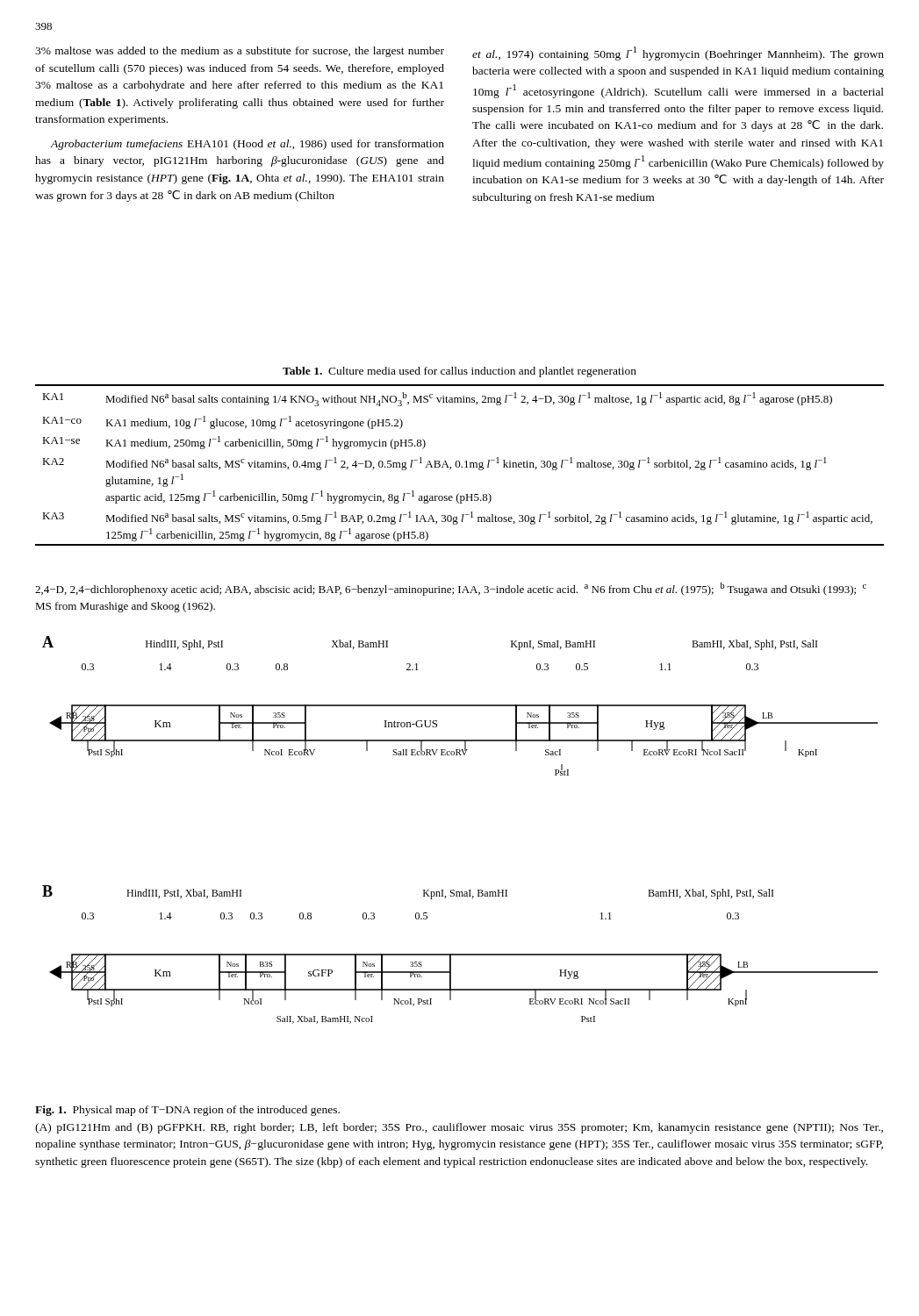Locate the block of text that opens with "2,4−D, 2,4−dichlorophenoxy acetic"
This screenshot has height=1316, width=919.
(x=451, y=596)
